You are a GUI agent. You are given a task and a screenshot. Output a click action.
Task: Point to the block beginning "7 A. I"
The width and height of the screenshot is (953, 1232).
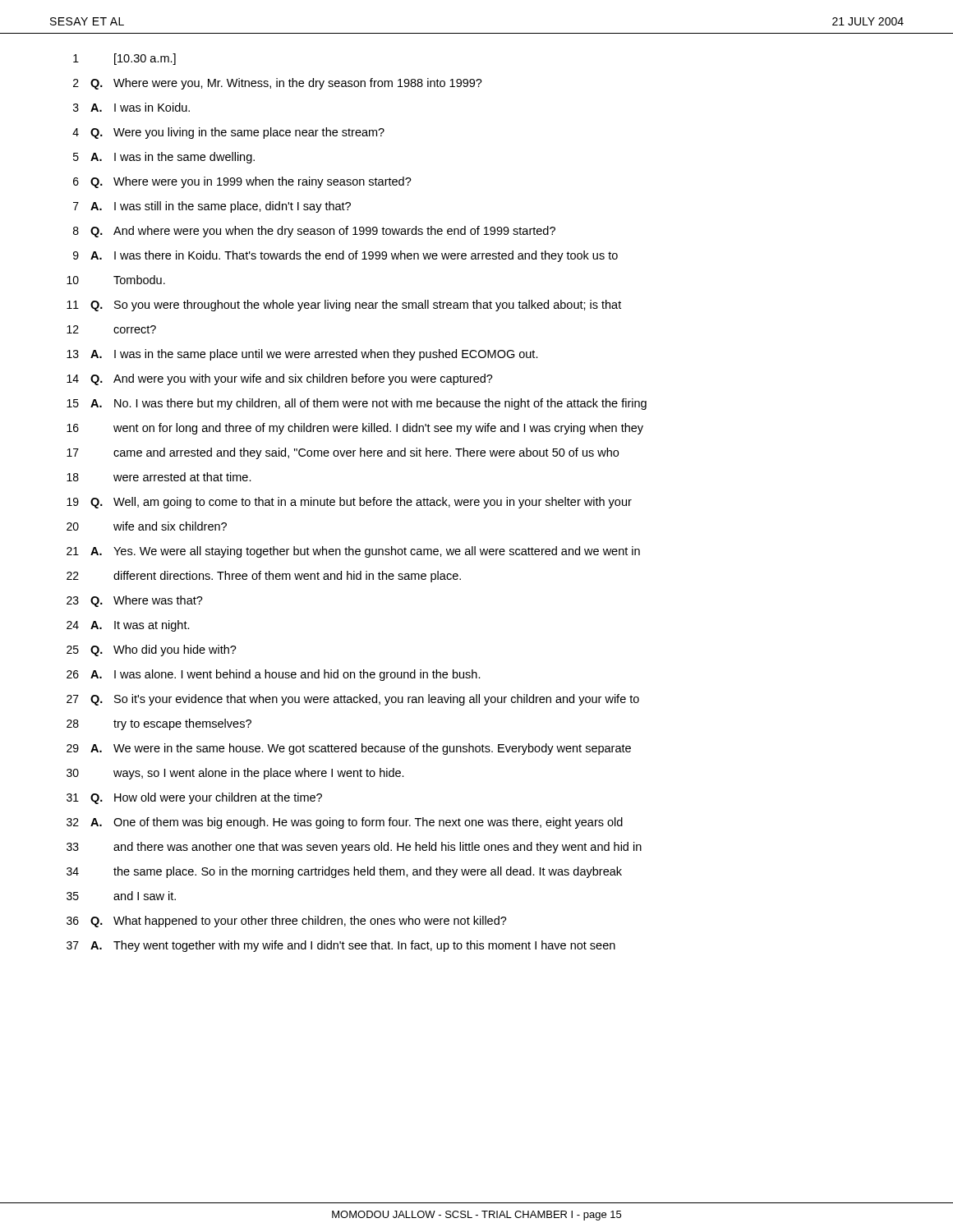click(212, 207)
